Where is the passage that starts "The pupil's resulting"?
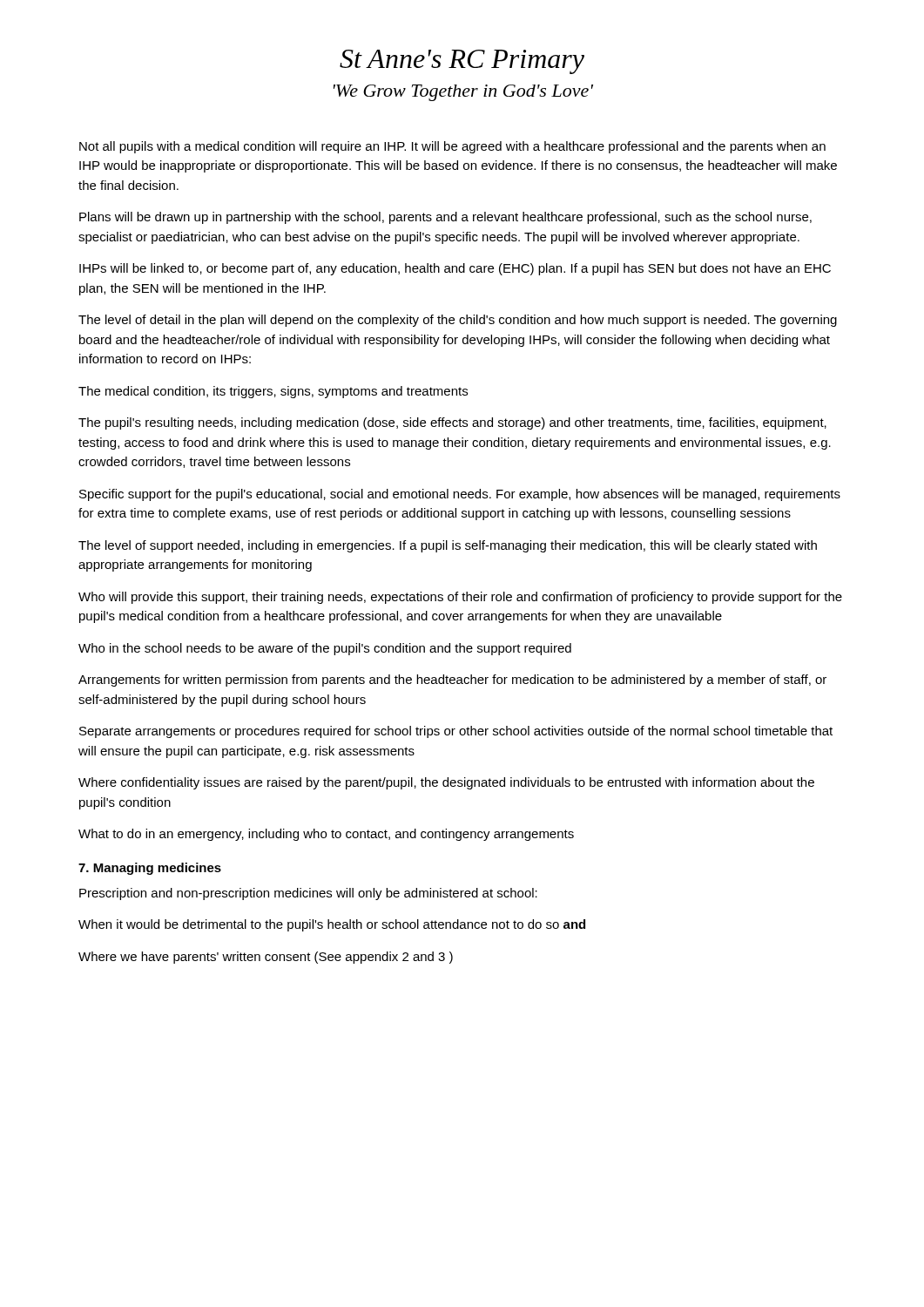924x1307 pixels. tap(455, 442)
